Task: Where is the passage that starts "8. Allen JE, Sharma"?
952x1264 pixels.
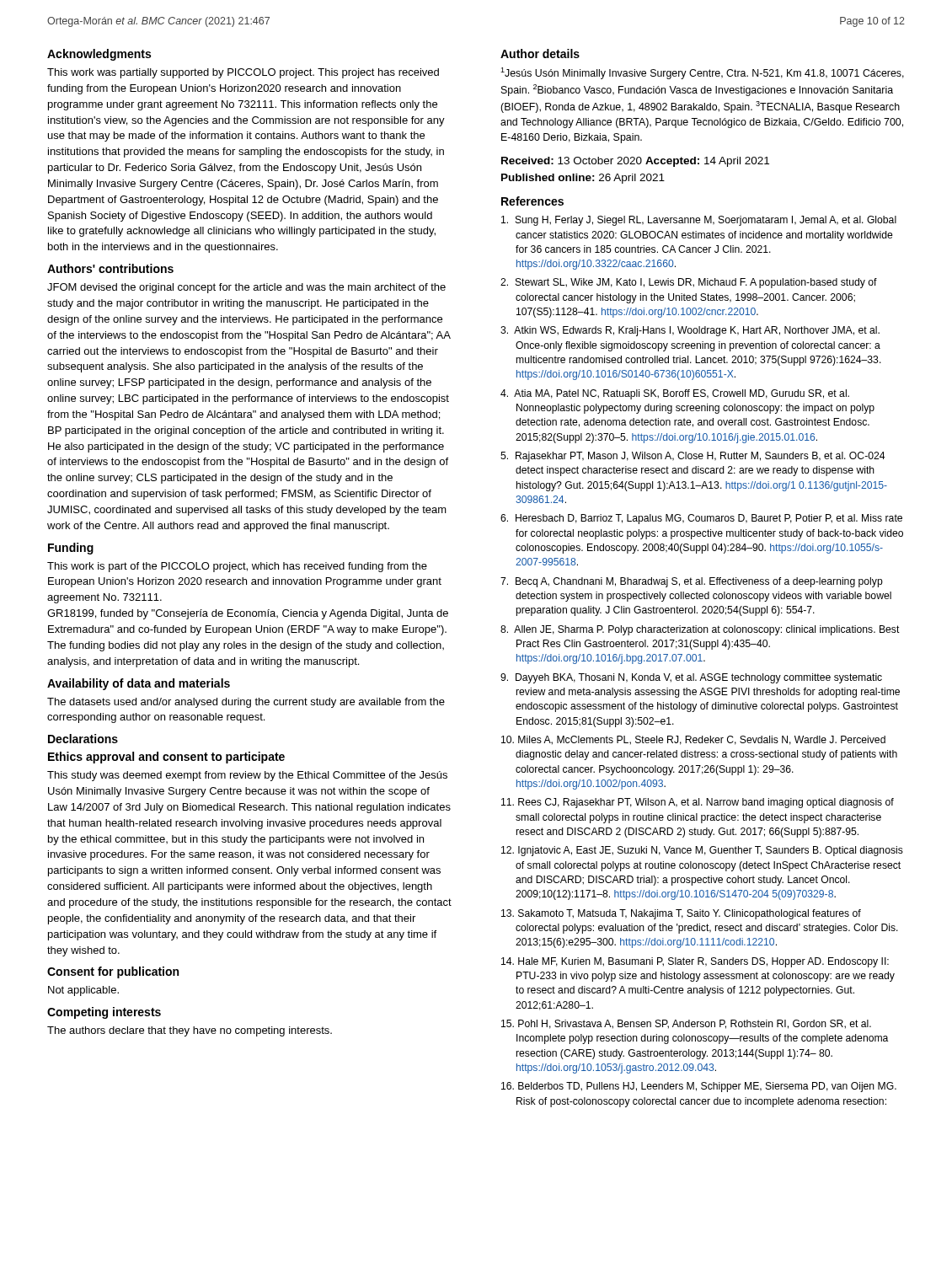Action: point(700,644)
